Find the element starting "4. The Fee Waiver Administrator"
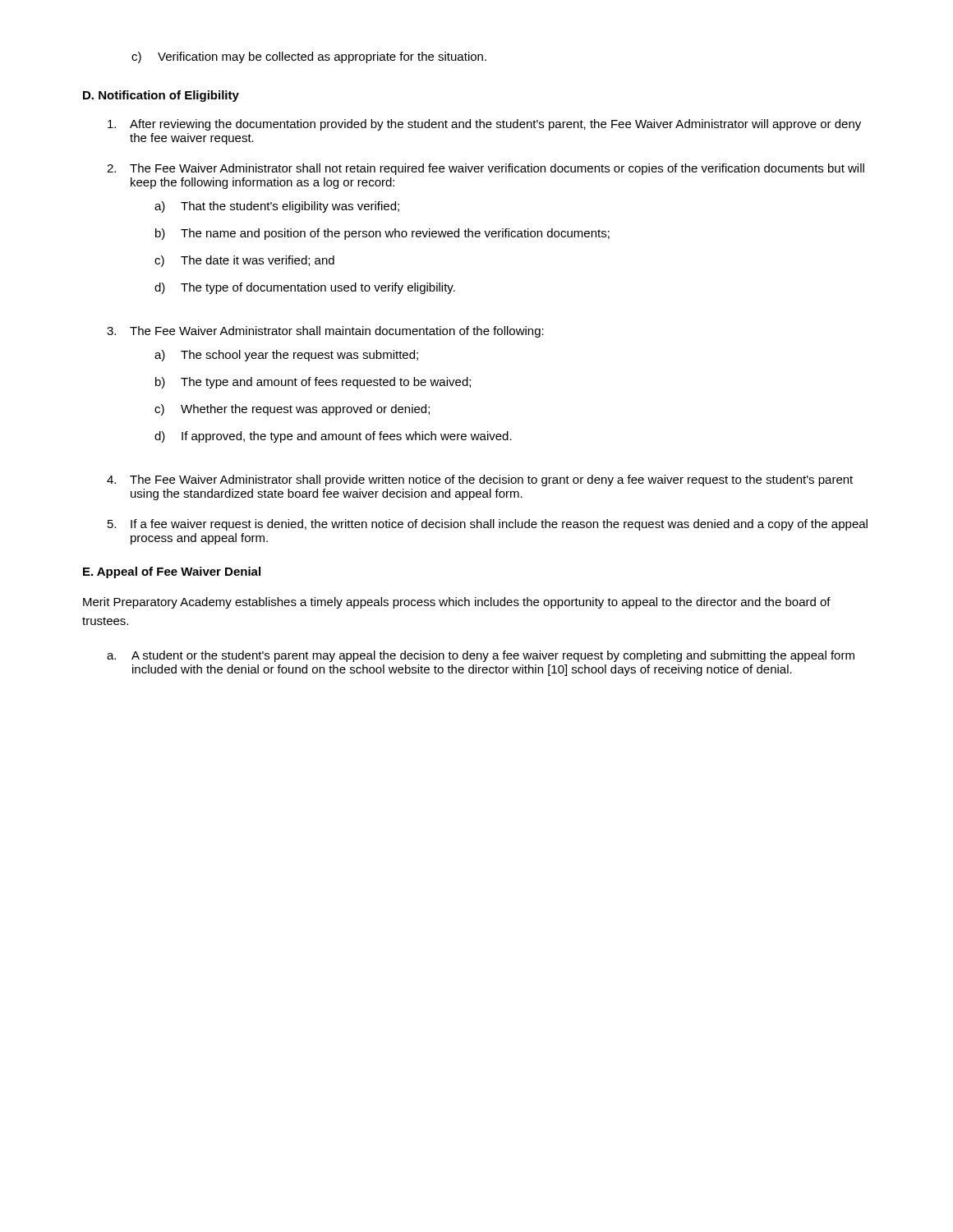 point(489,486)
